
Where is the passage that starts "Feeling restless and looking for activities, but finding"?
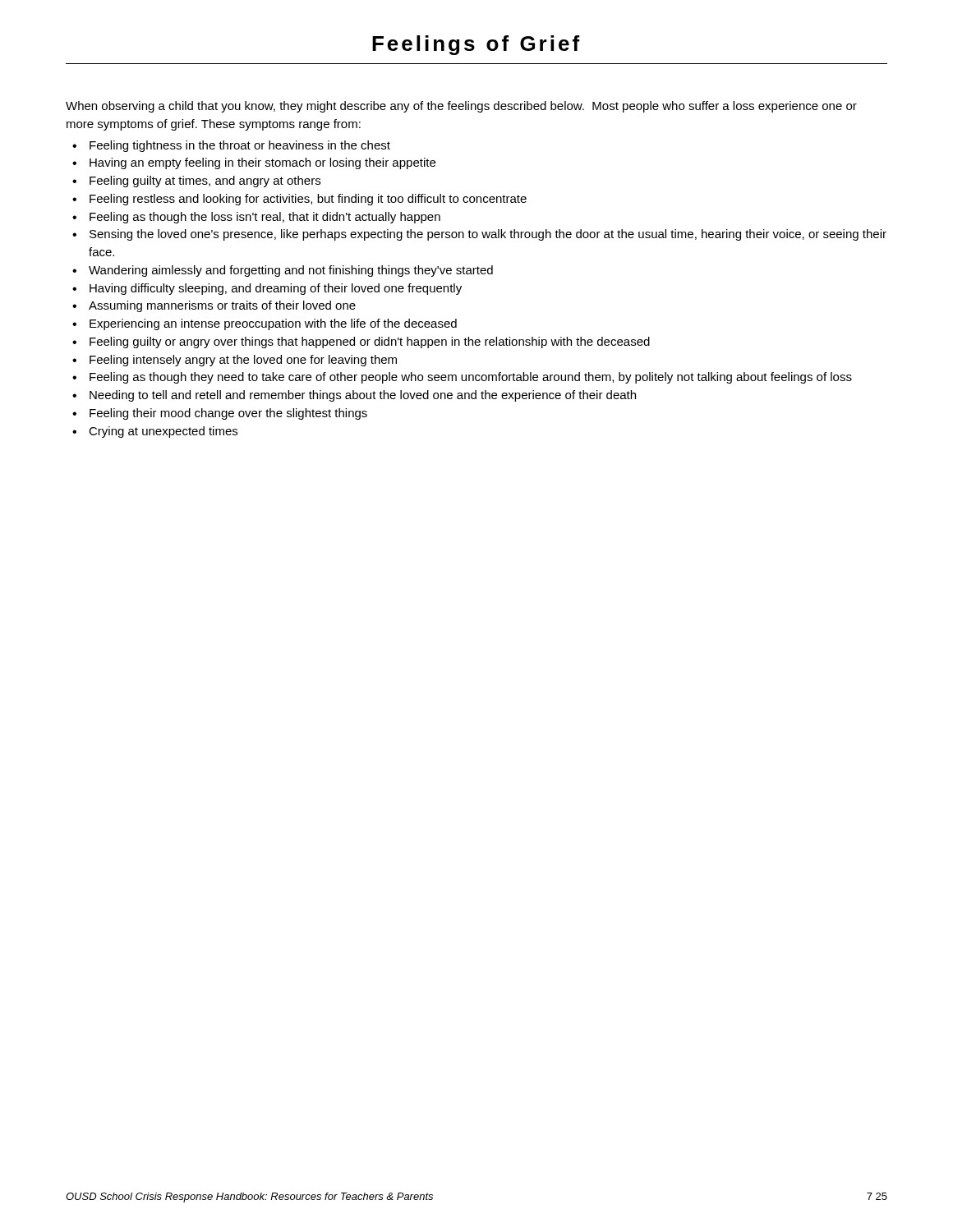308,198
